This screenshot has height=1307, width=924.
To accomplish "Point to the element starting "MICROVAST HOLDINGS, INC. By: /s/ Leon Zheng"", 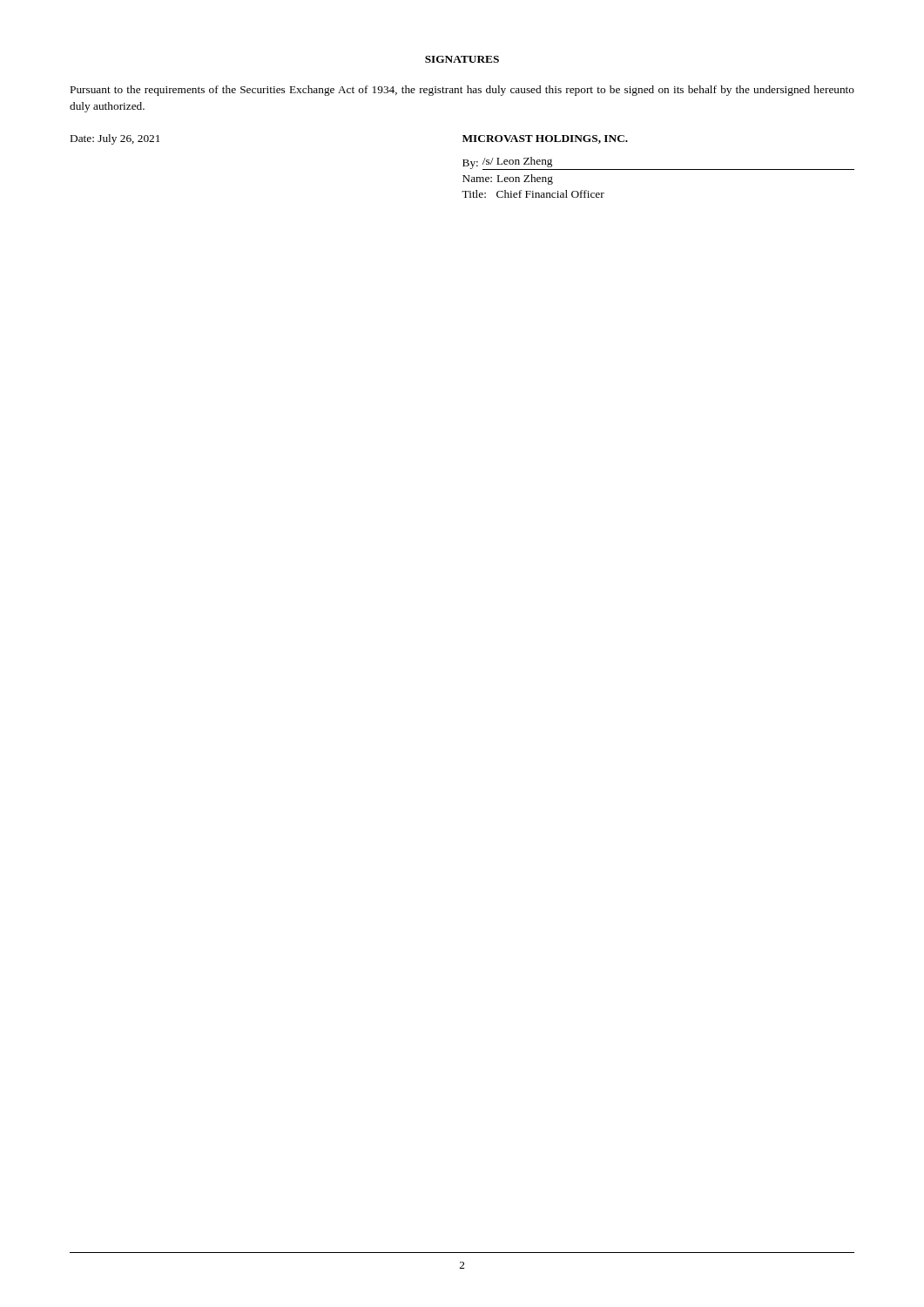I will (658, 167).
